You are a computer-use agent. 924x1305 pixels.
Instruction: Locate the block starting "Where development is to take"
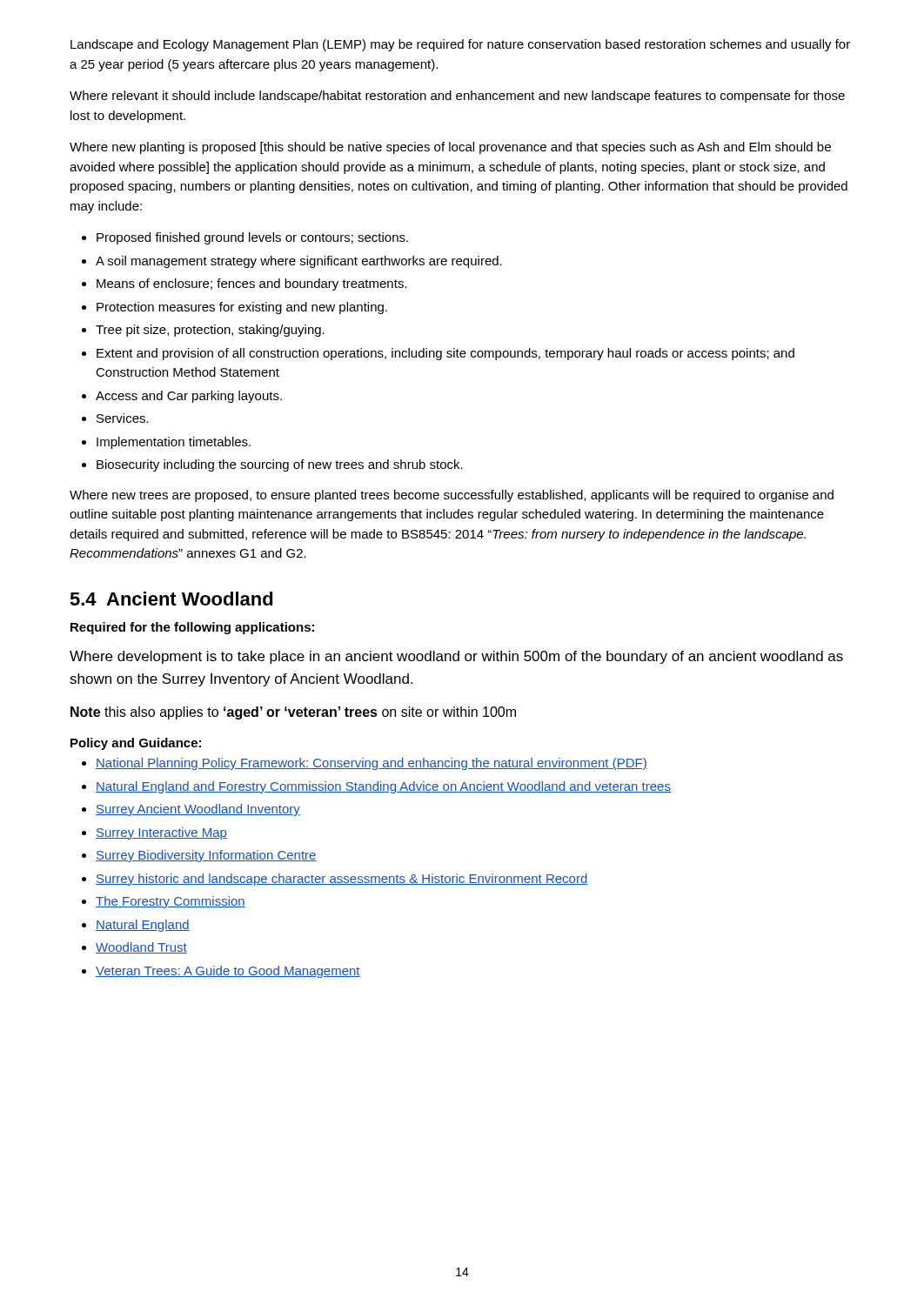click(x=456, y=668)
